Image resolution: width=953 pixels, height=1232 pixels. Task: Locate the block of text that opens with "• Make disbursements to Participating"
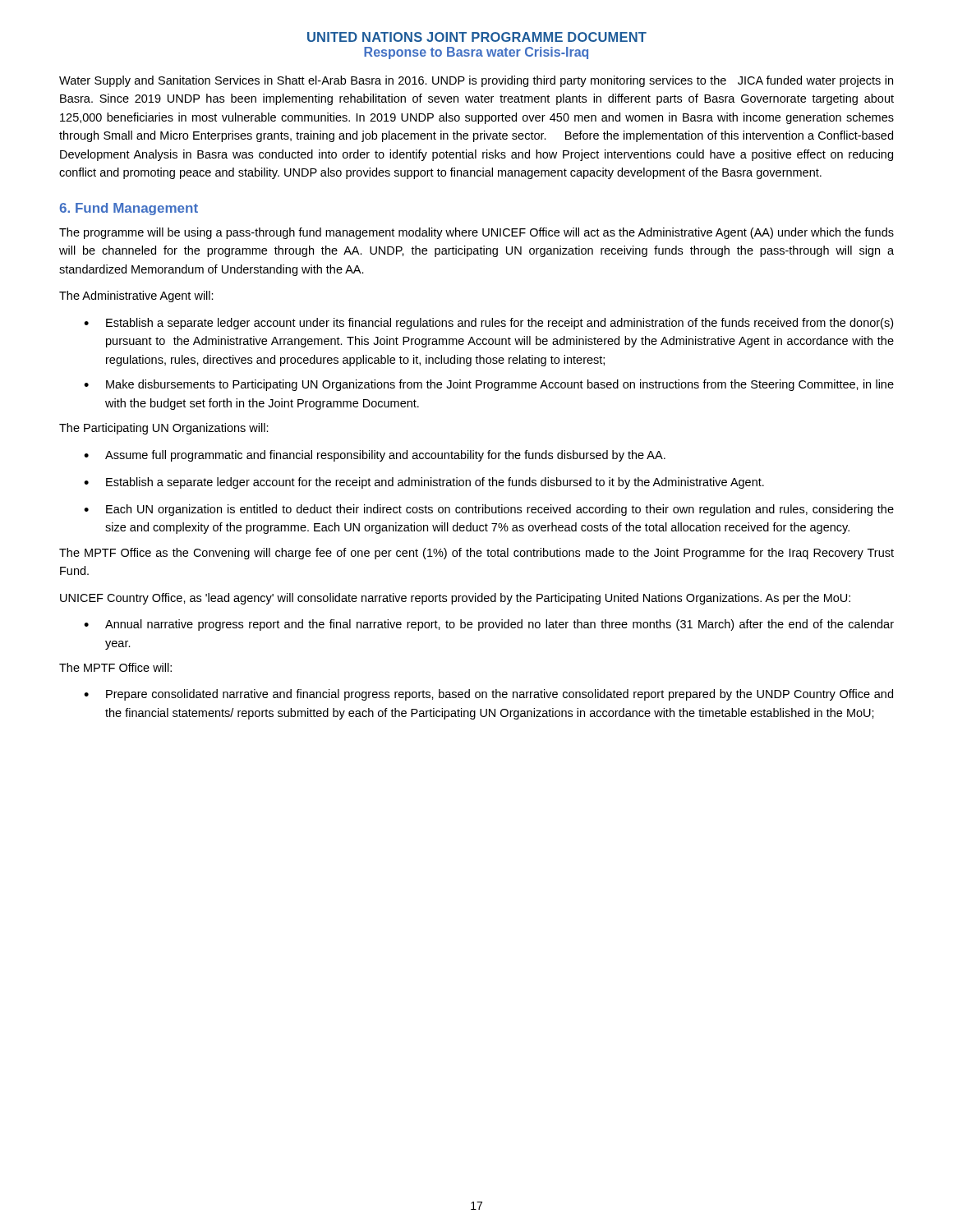[x=489, y=394]
